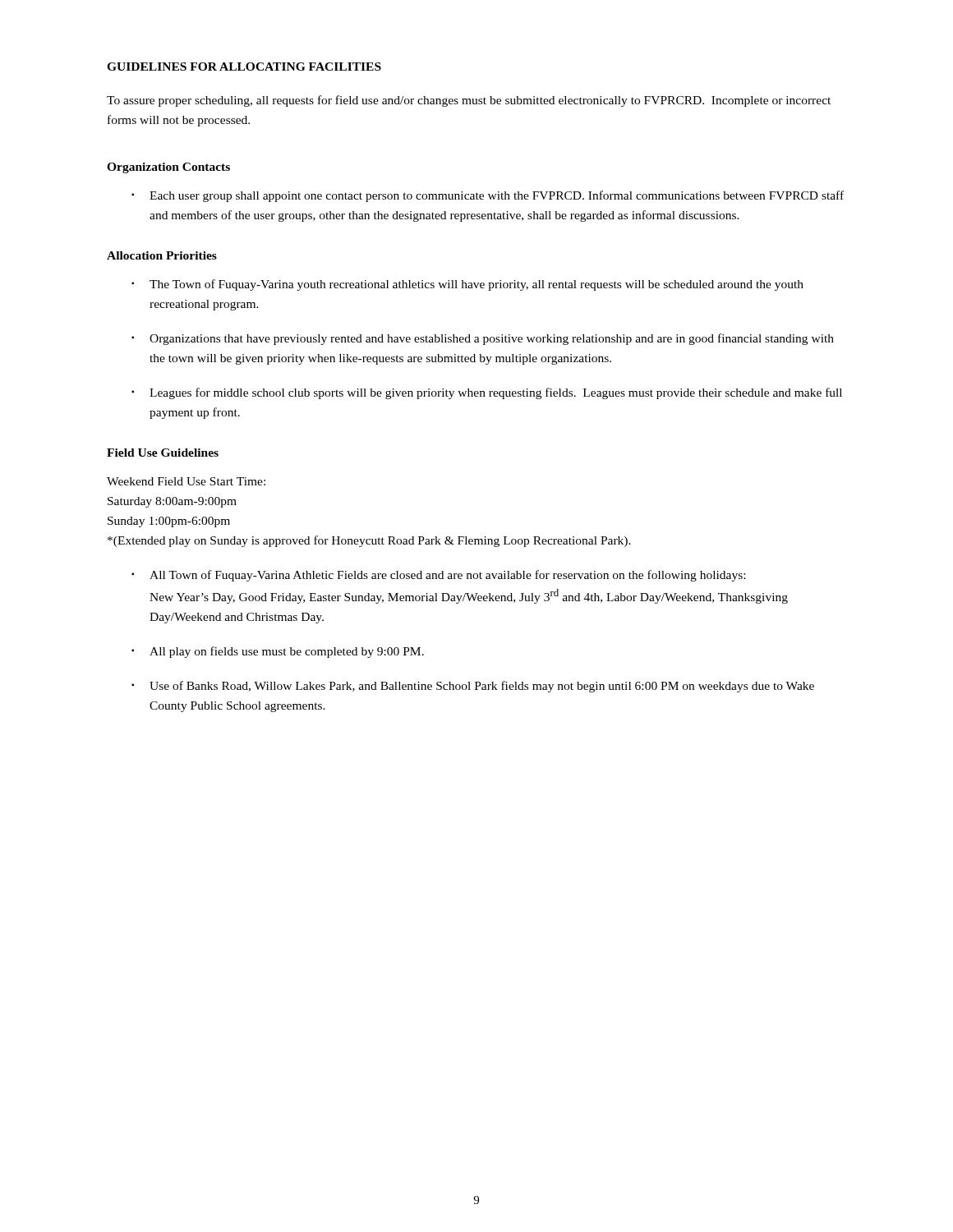
Task: Find the text starting "Field Use Guidelines"
Action: [163, 452]
